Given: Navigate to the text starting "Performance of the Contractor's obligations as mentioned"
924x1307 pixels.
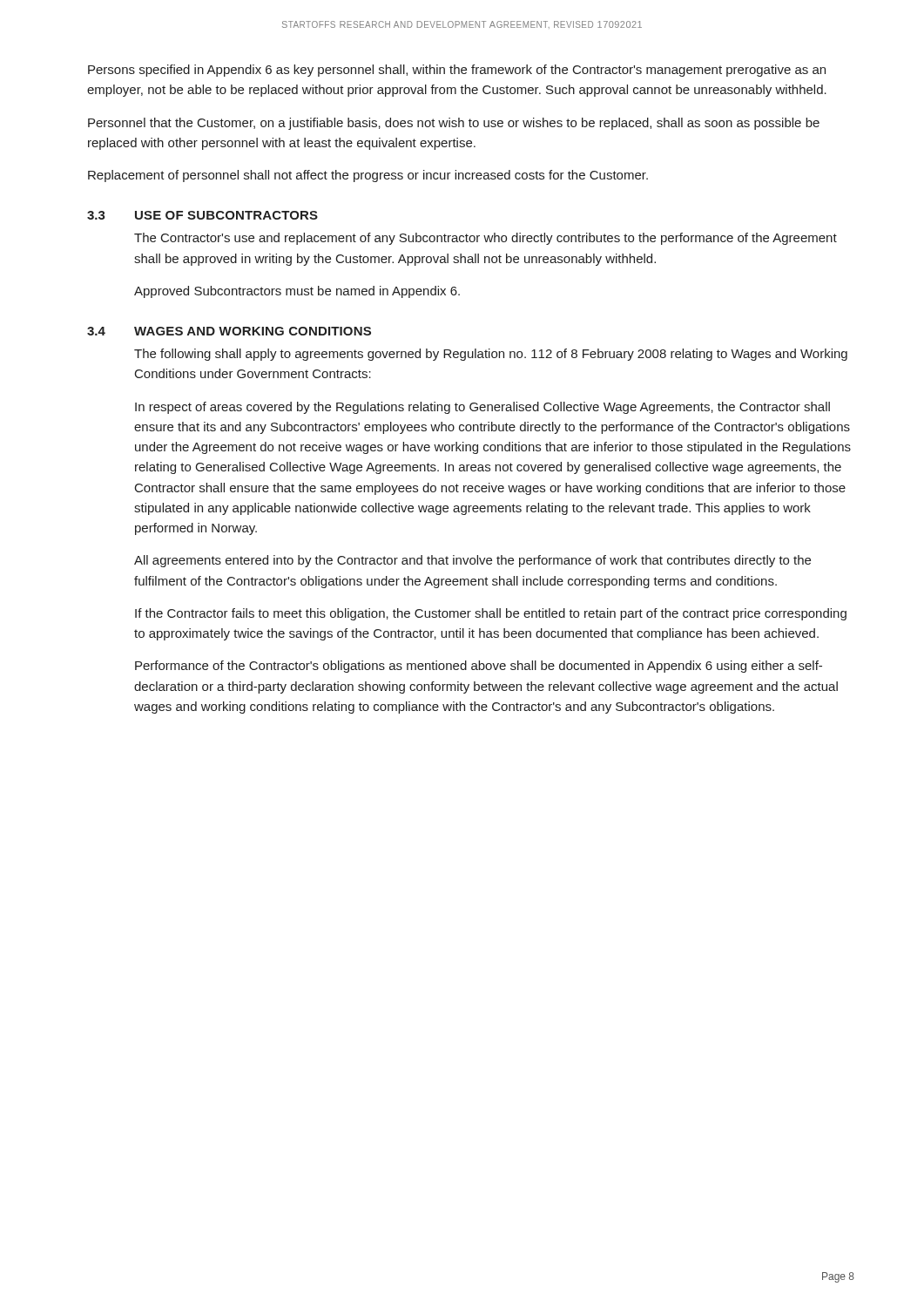Looking at the screenshot, I should 486,686.
